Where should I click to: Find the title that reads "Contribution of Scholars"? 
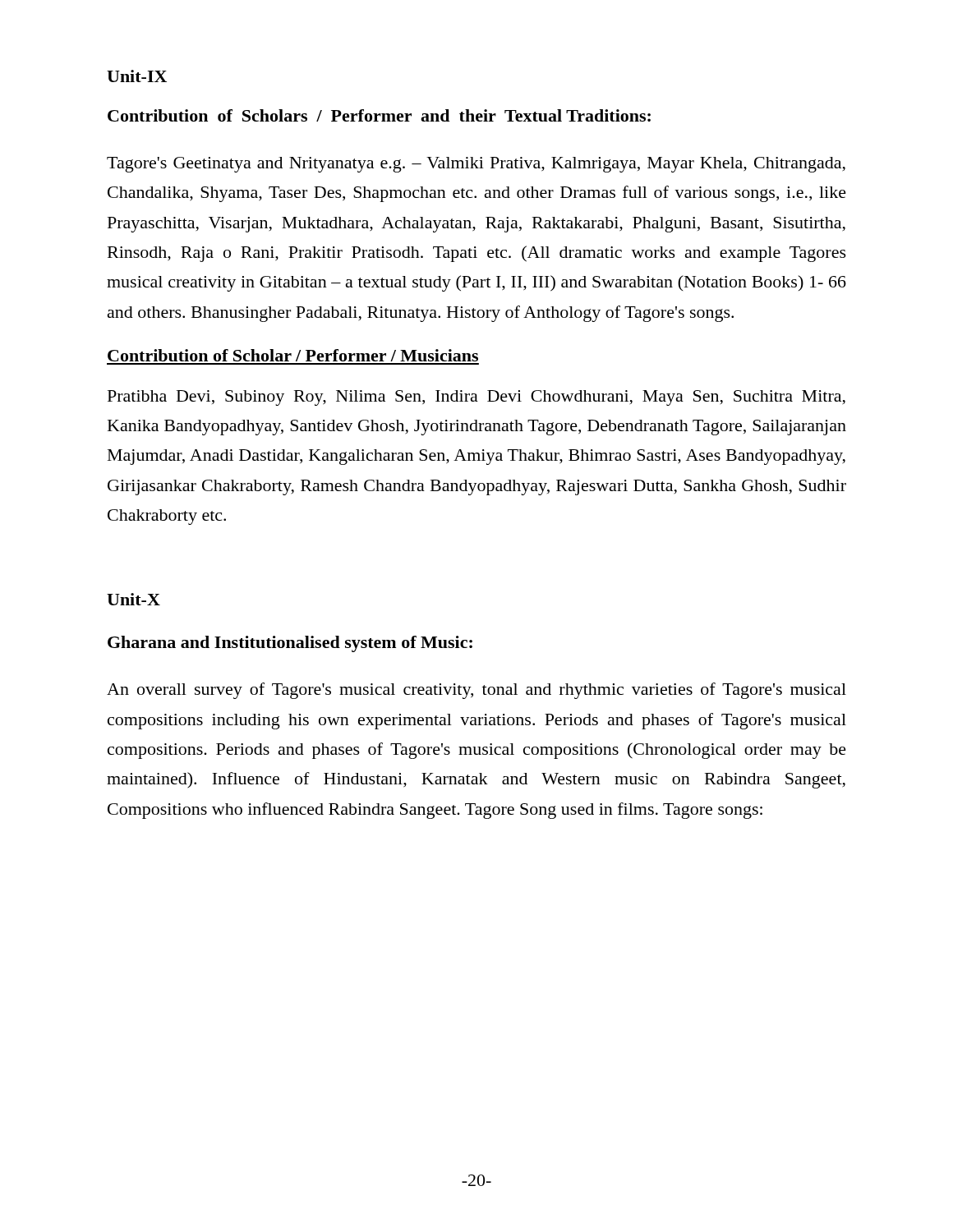pyautogui.click(x=380, y=115)
